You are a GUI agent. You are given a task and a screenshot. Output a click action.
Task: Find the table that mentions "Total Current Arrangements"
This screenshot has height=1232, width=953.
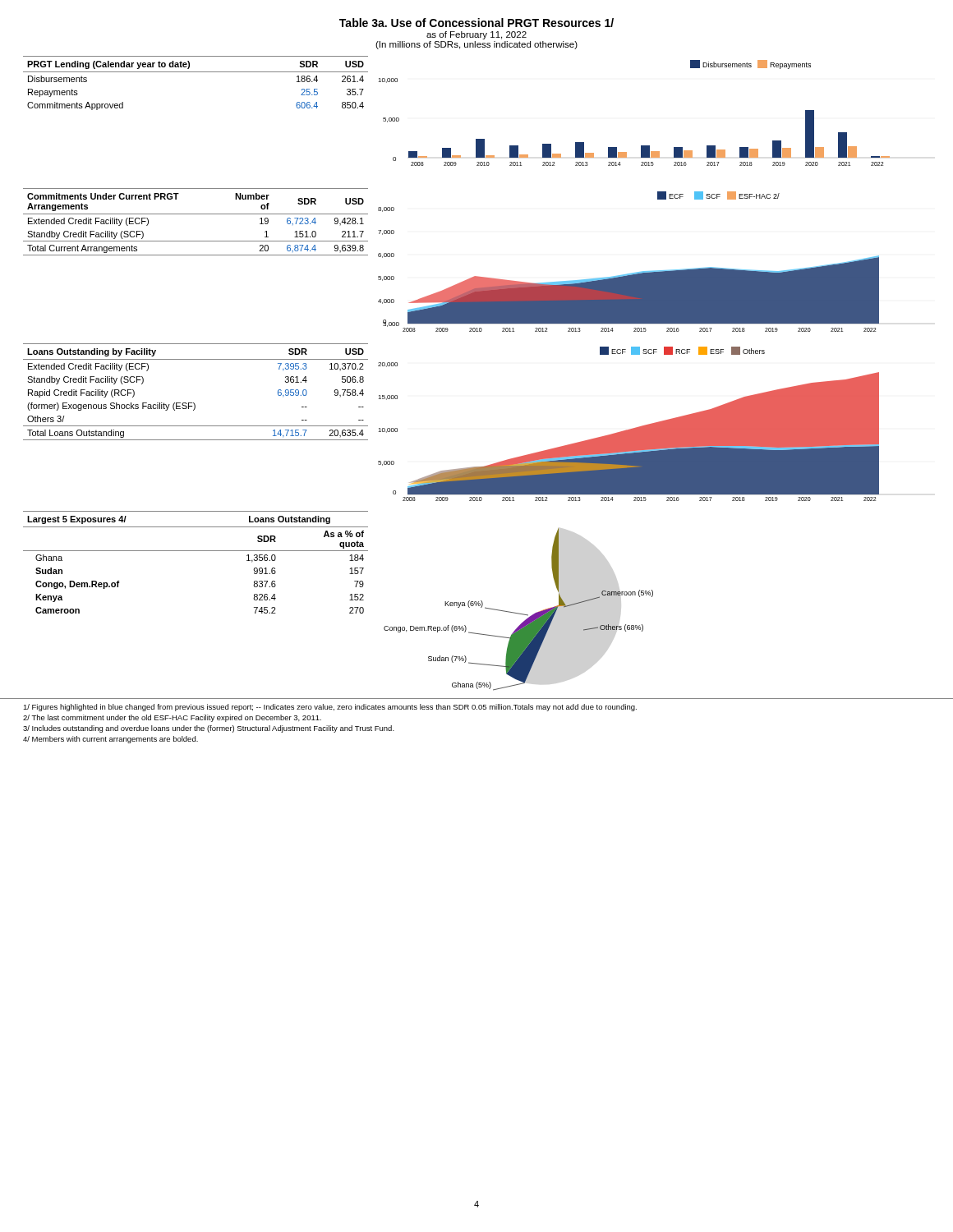click(x=196, y=264)
